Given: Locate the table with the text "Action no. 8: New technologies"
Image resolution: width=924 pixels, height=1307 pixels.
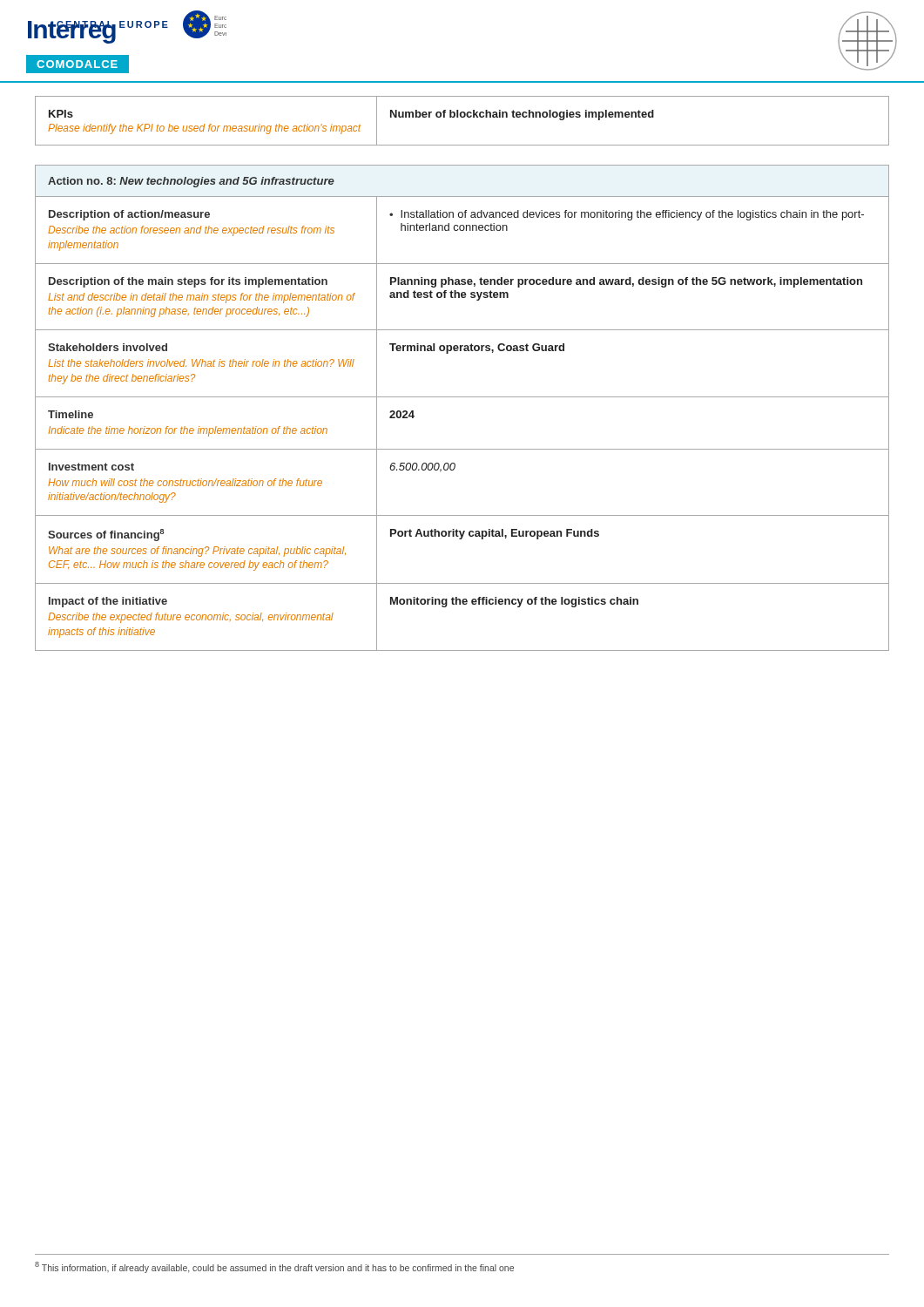Looking at the screenshot, I should tap(462, 408).
